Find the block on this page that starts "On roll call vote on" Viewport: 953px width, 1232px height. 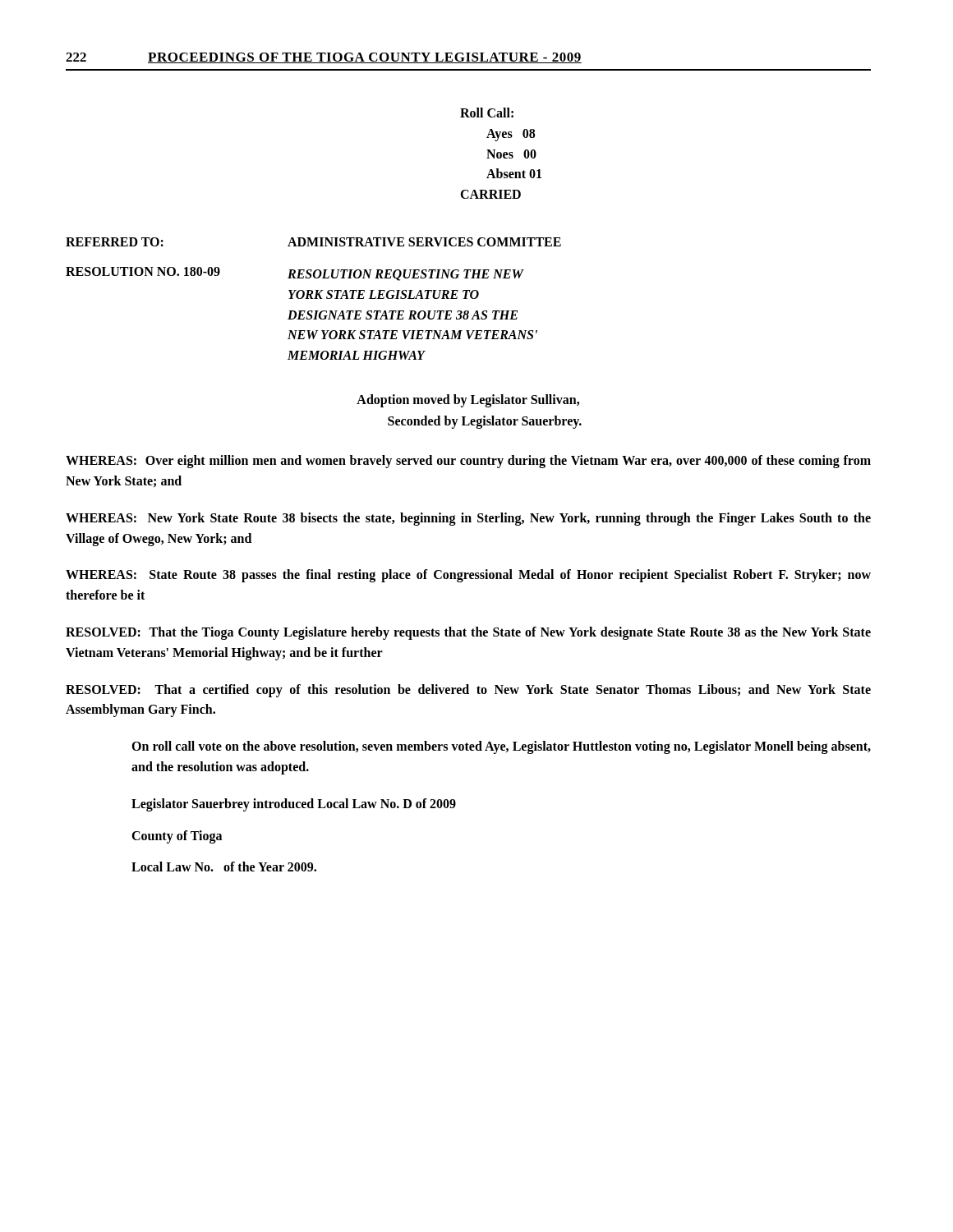tap(501, 756)
